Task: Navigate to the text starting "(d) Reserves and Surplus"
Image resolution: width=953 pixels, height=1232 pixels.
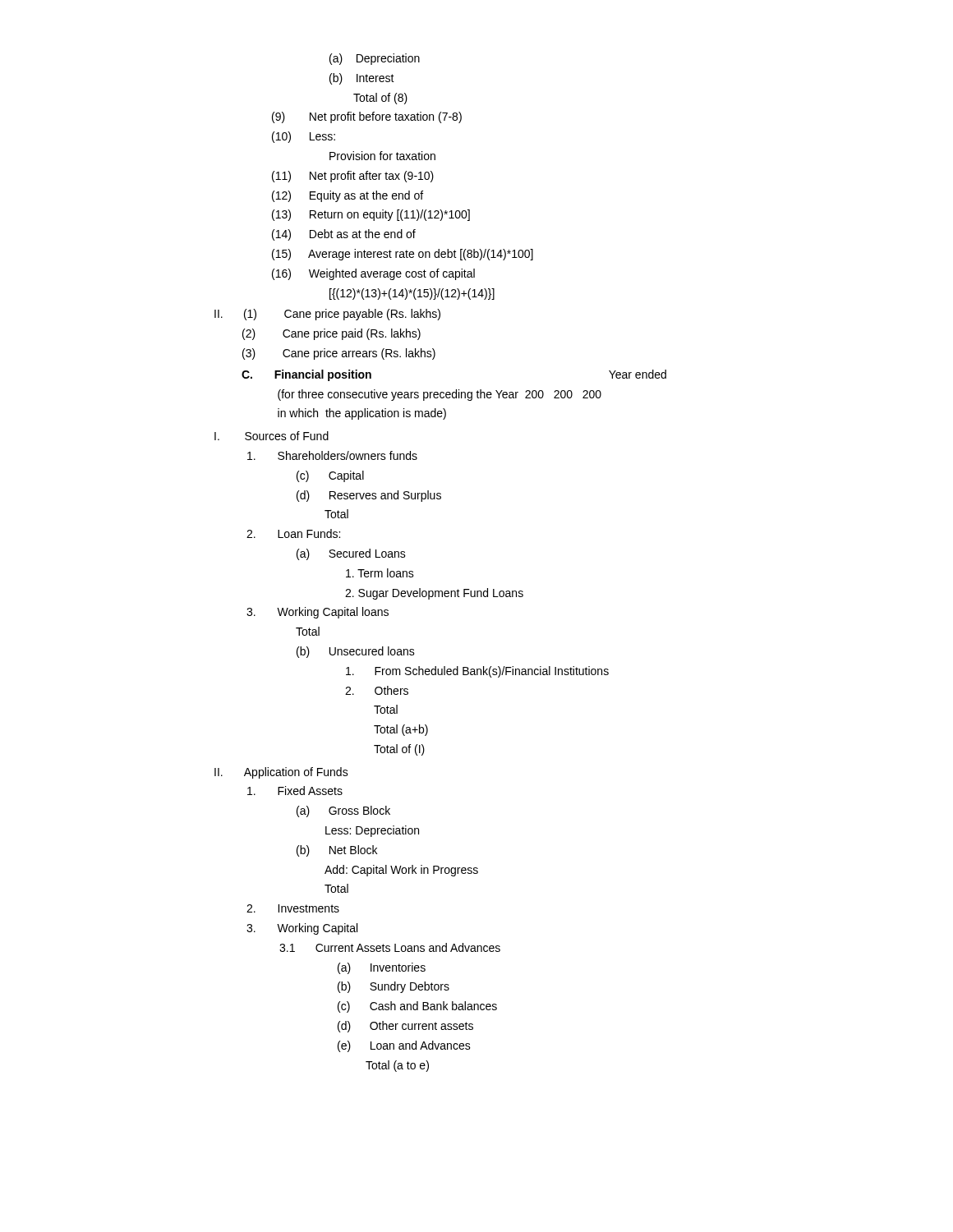Action: pyautogui.click(x=369, y=496)
